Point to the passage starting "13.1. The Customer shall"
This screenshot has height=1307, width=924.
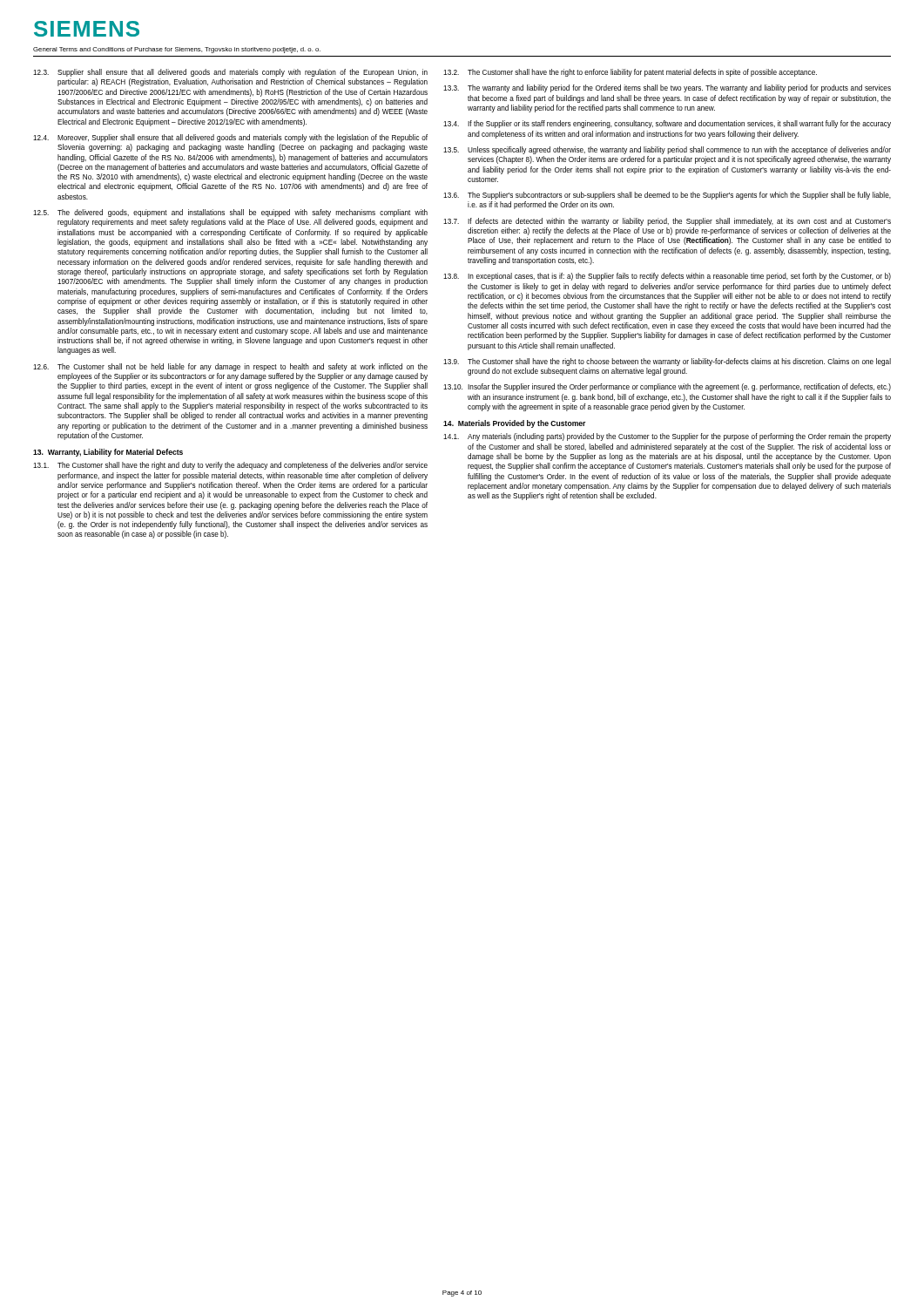[x=230, y=501]
